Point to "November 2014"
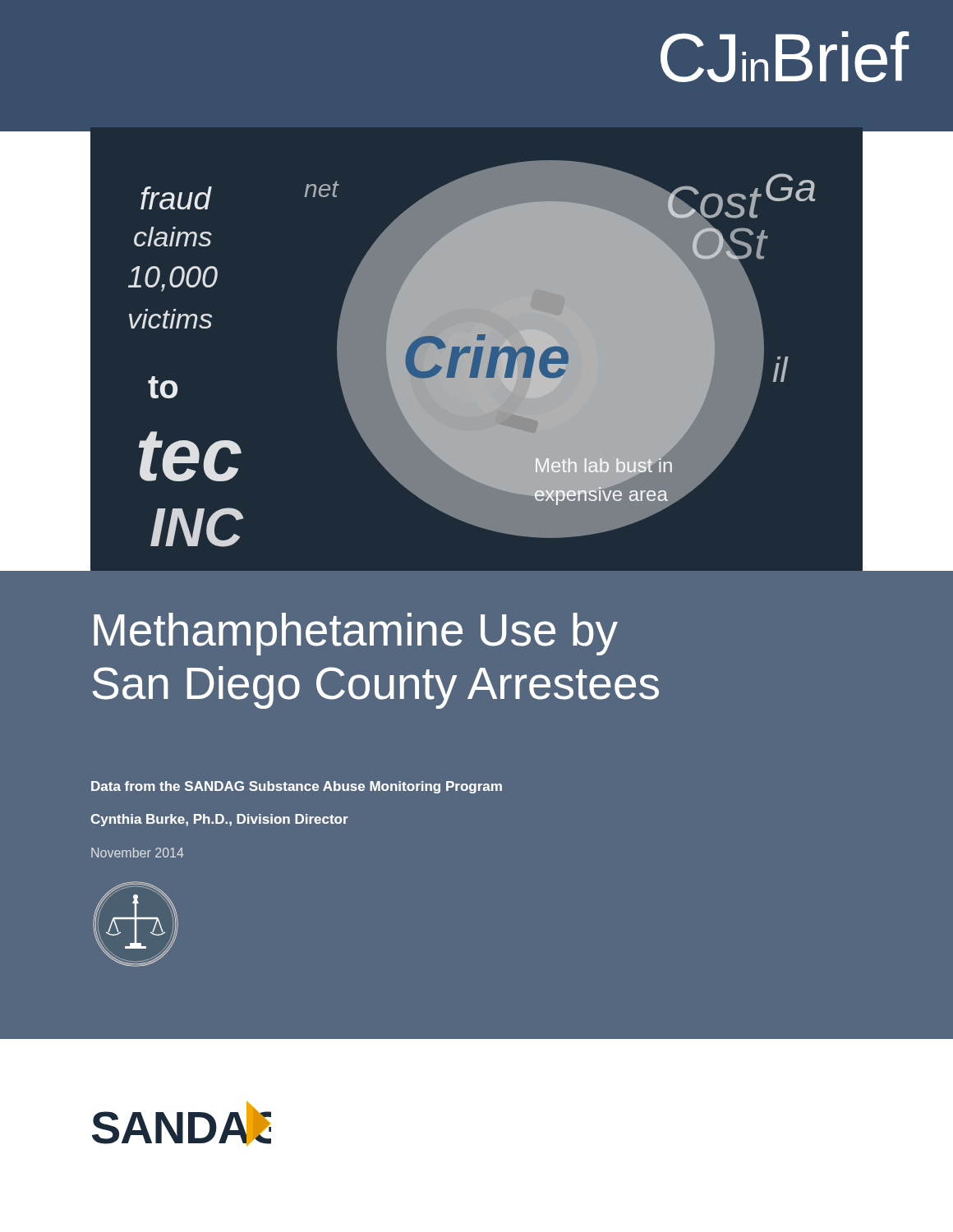 137,853
